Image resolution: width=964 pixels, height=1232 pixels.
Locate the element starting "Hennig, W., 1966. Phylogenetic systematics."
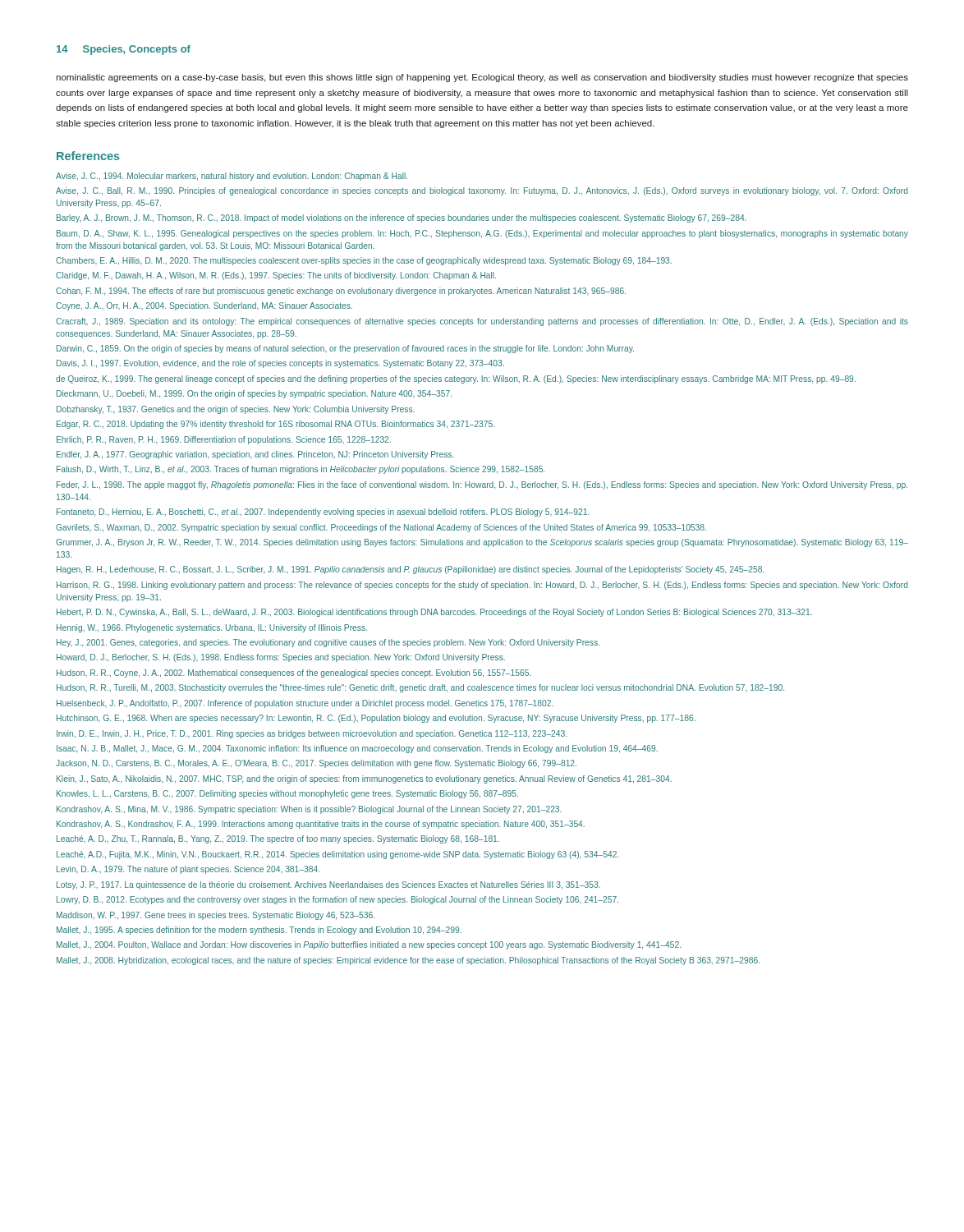pyautogui.click(x=212, y=628)
